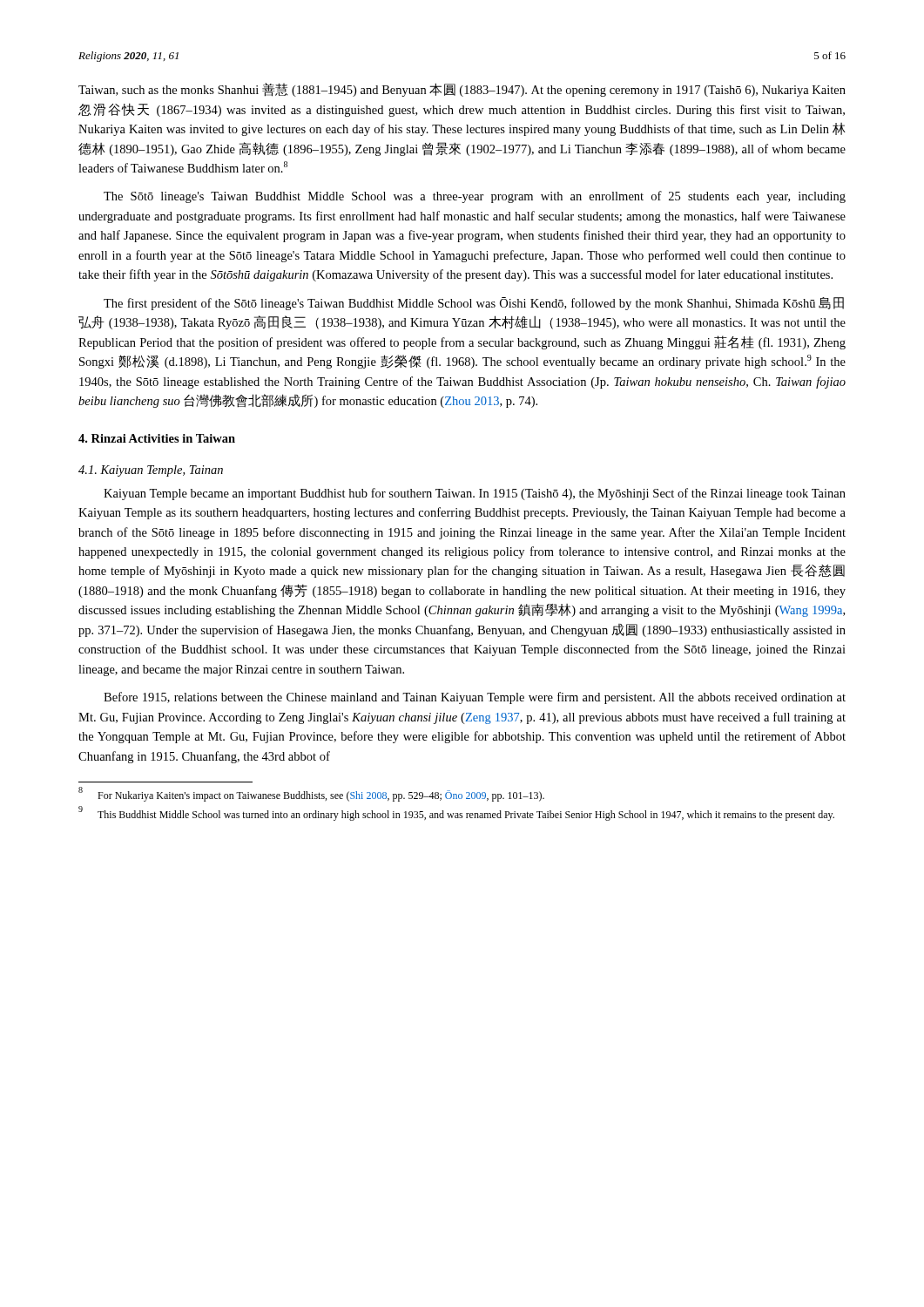Find the region starting "8 For Nukariya Kaiten's"
Viewport: 924px width, 1307px height.
coord(462,796)
